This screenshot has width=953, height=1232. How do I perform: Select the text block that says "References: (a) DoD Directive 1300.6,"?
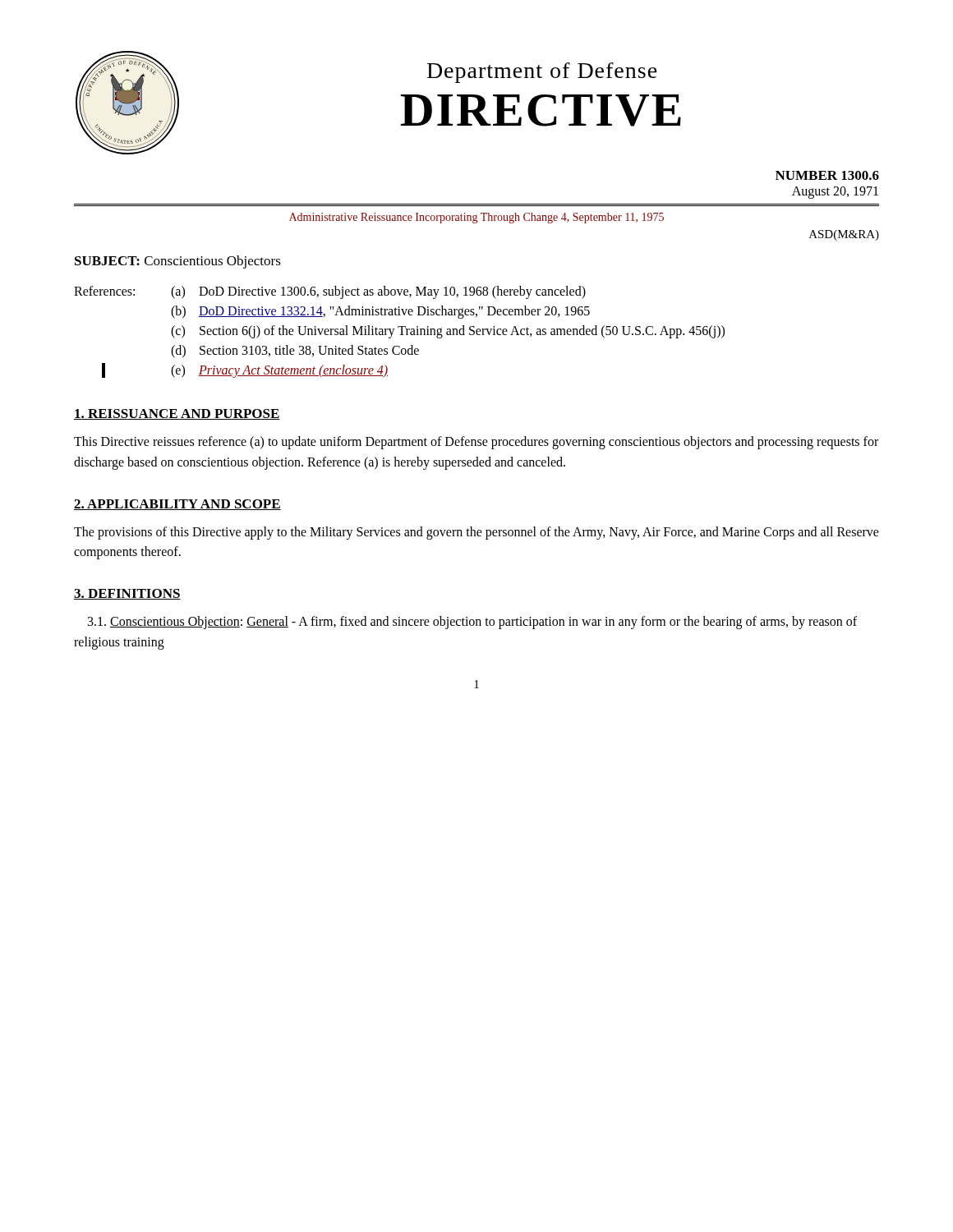(x=476, y=334)
